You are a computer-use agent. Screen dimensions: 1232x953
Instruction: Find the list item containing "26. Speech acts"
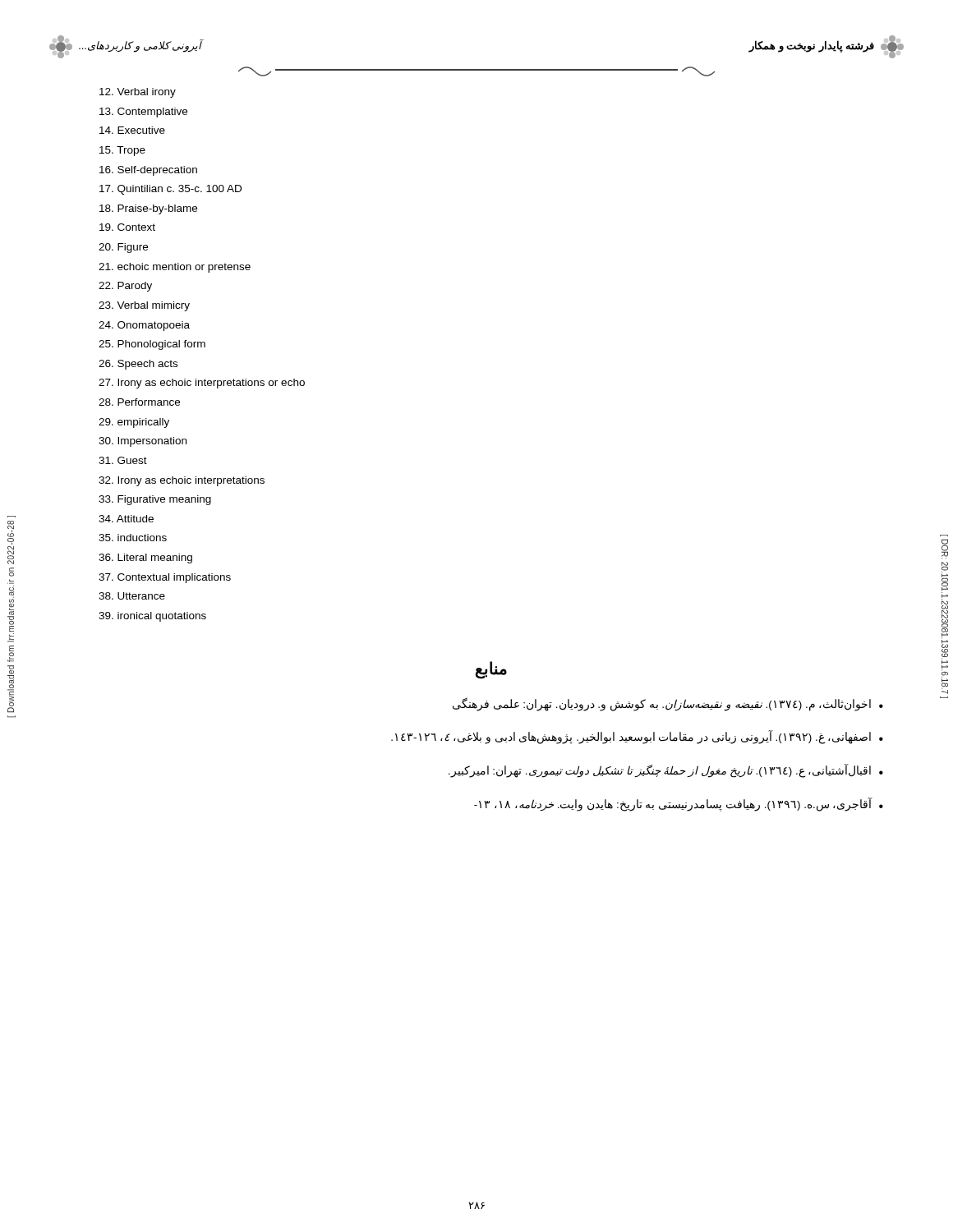click(138, 363)
